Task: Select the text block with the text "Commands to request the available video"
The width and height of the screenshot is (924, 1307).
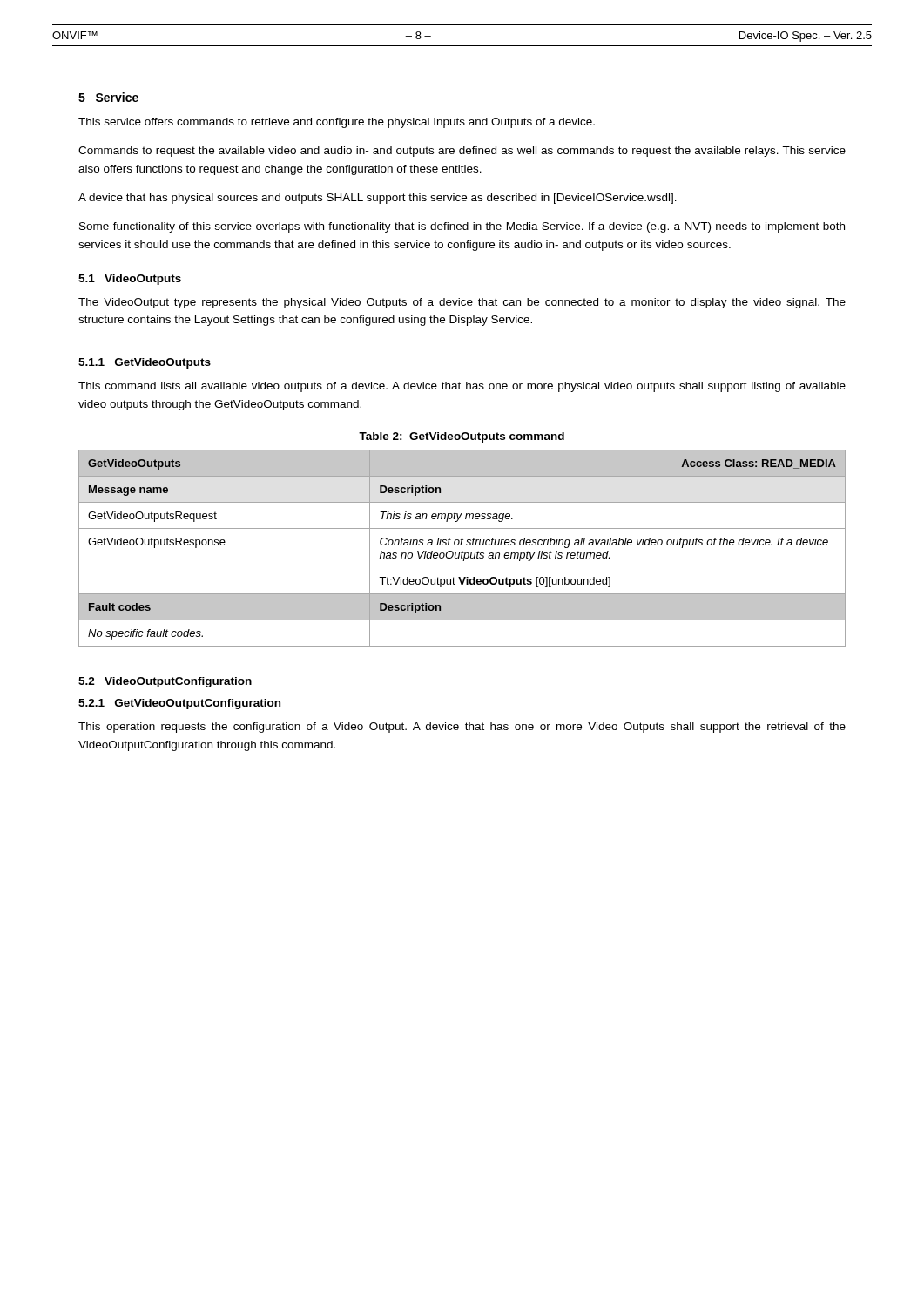Action: [x=462, y=159]
